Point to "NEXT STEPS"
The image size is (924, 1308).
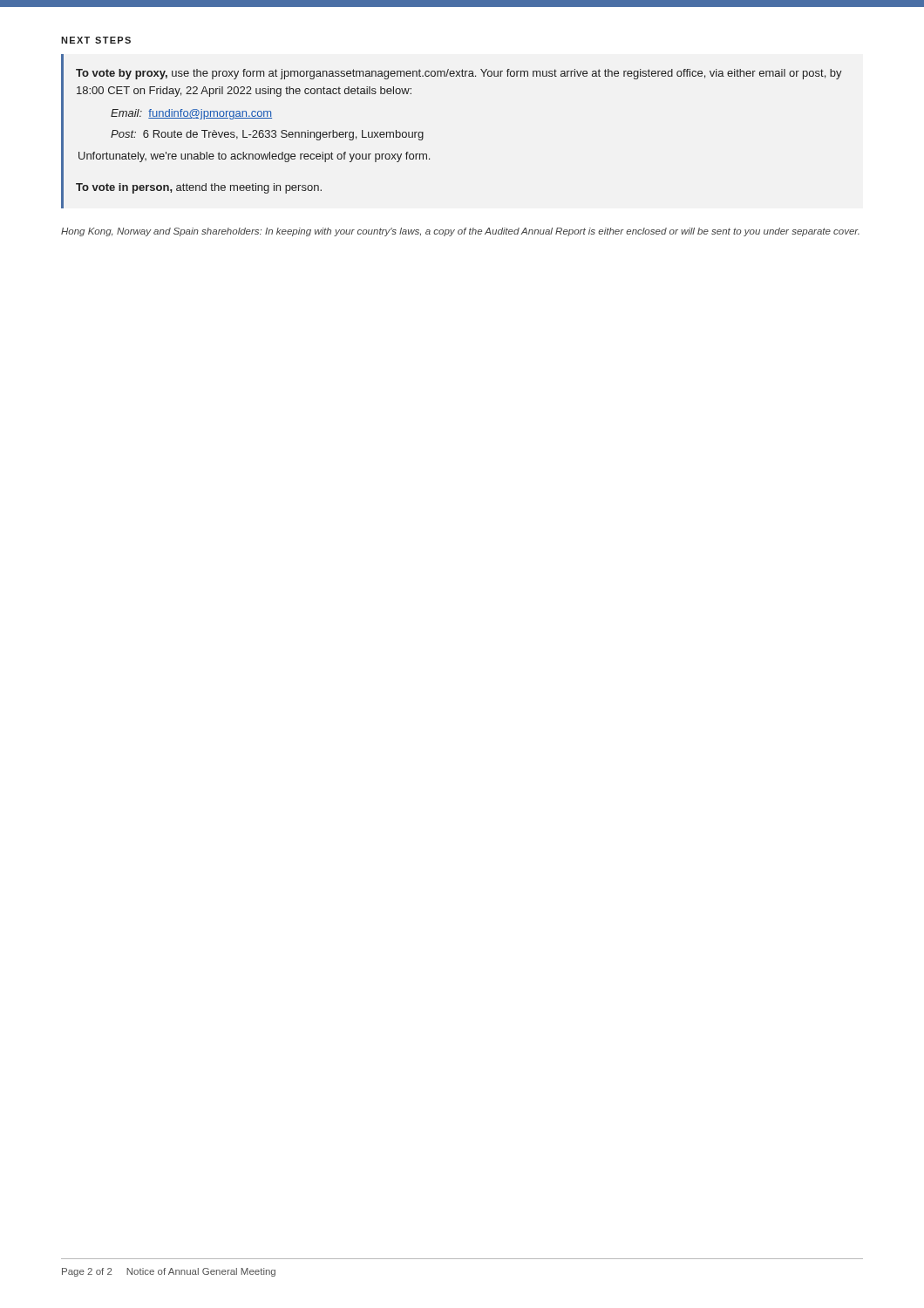tap(97, 40)
